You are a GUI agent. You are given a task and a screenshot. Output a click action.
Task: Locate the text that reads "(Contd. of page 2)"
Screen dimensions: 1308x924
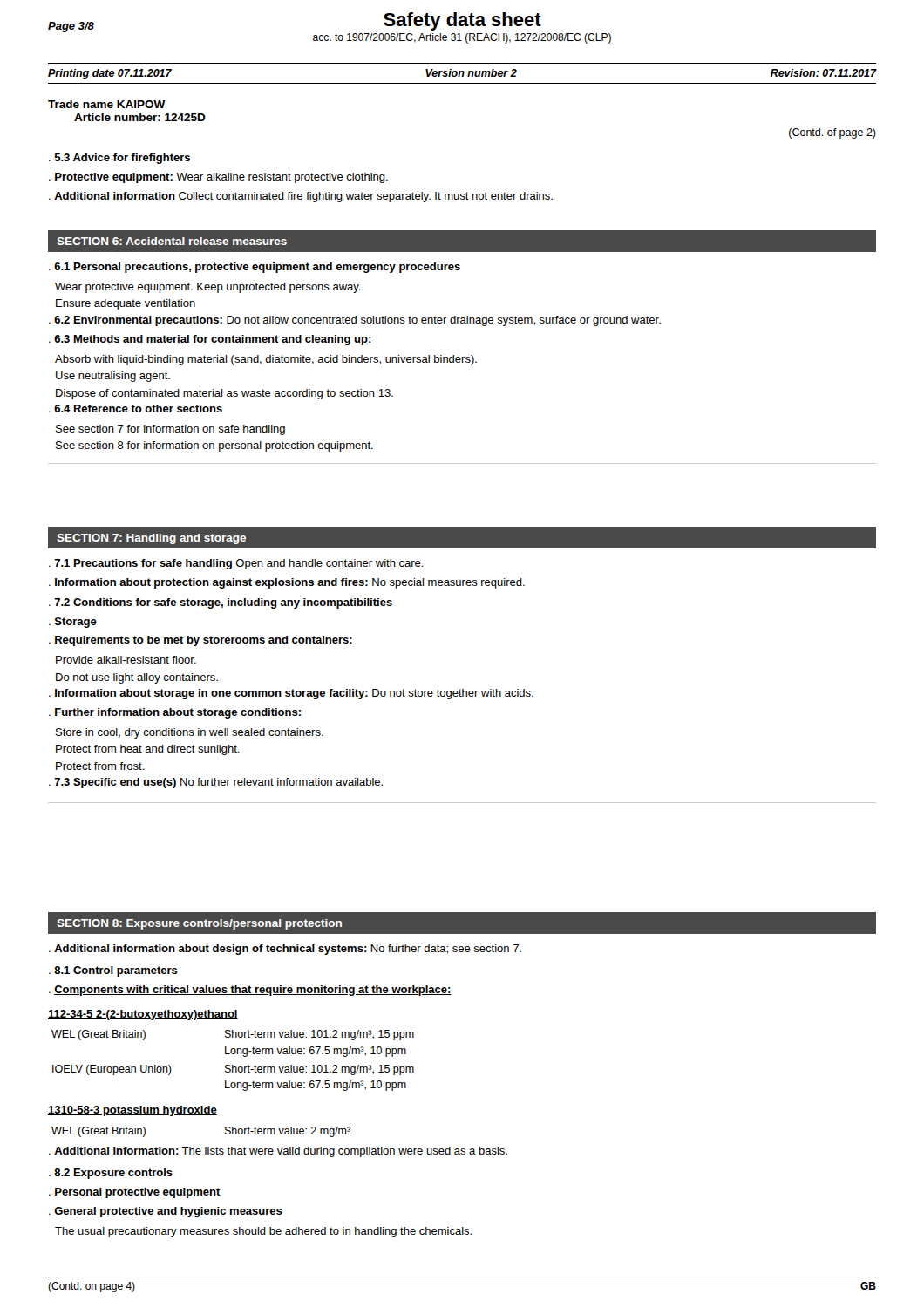(x=832, y=133)
